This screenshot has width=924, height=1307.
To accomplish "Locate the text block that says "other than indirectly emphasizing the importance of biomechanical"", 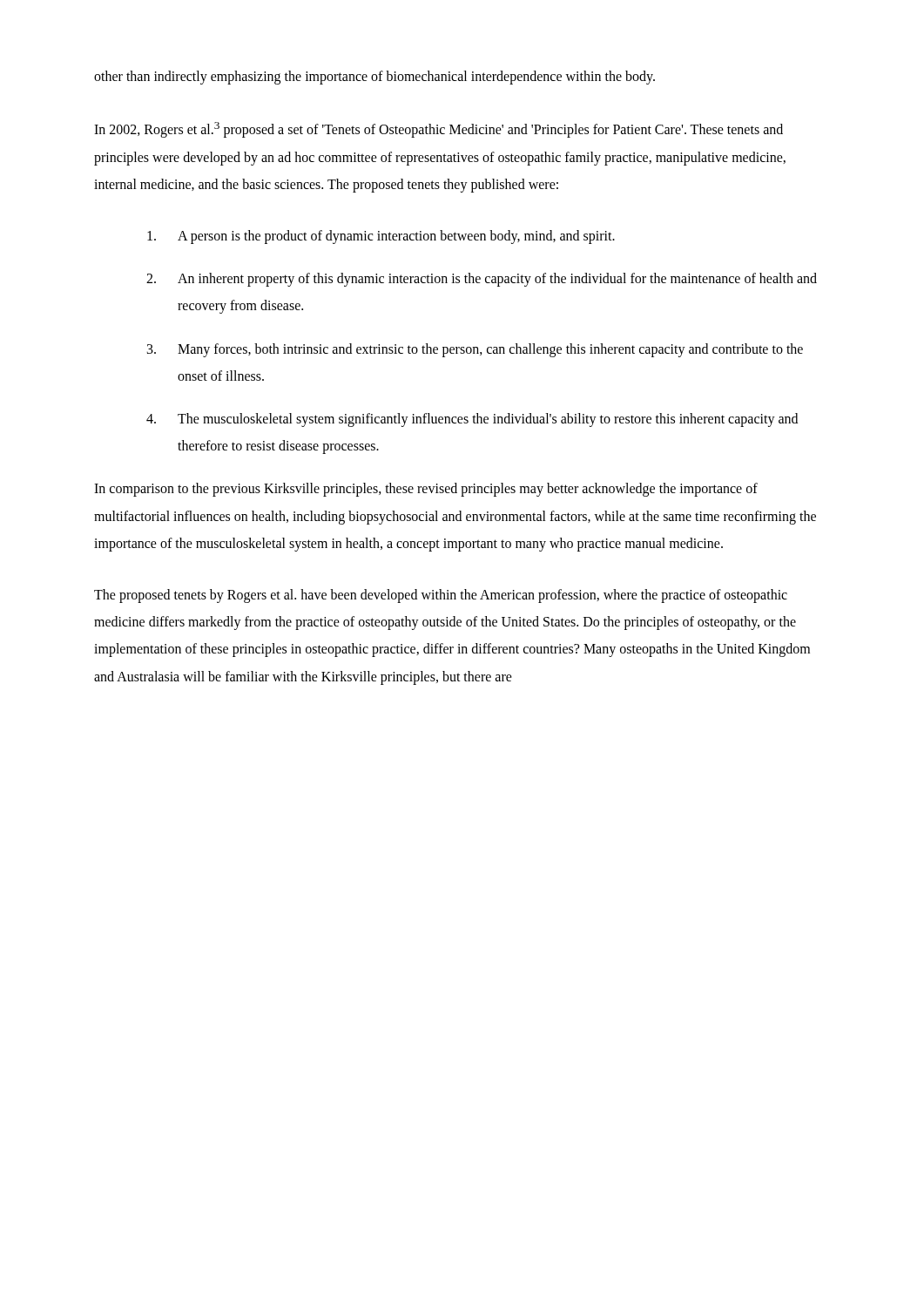I will (375, 76).
